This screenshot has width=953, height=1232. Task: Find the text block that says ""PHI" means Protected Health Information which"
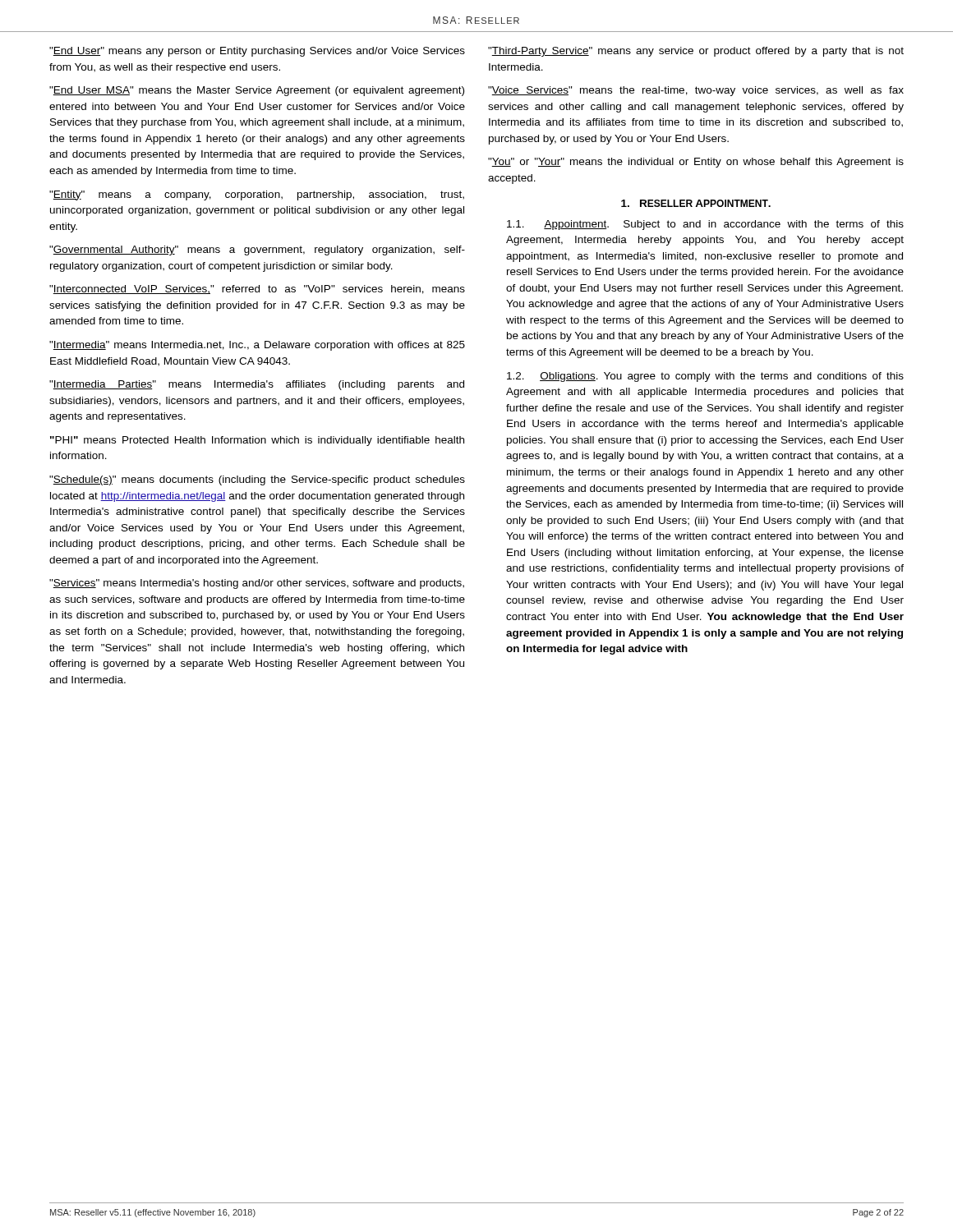pyautogui.click(x=257, y=448)
